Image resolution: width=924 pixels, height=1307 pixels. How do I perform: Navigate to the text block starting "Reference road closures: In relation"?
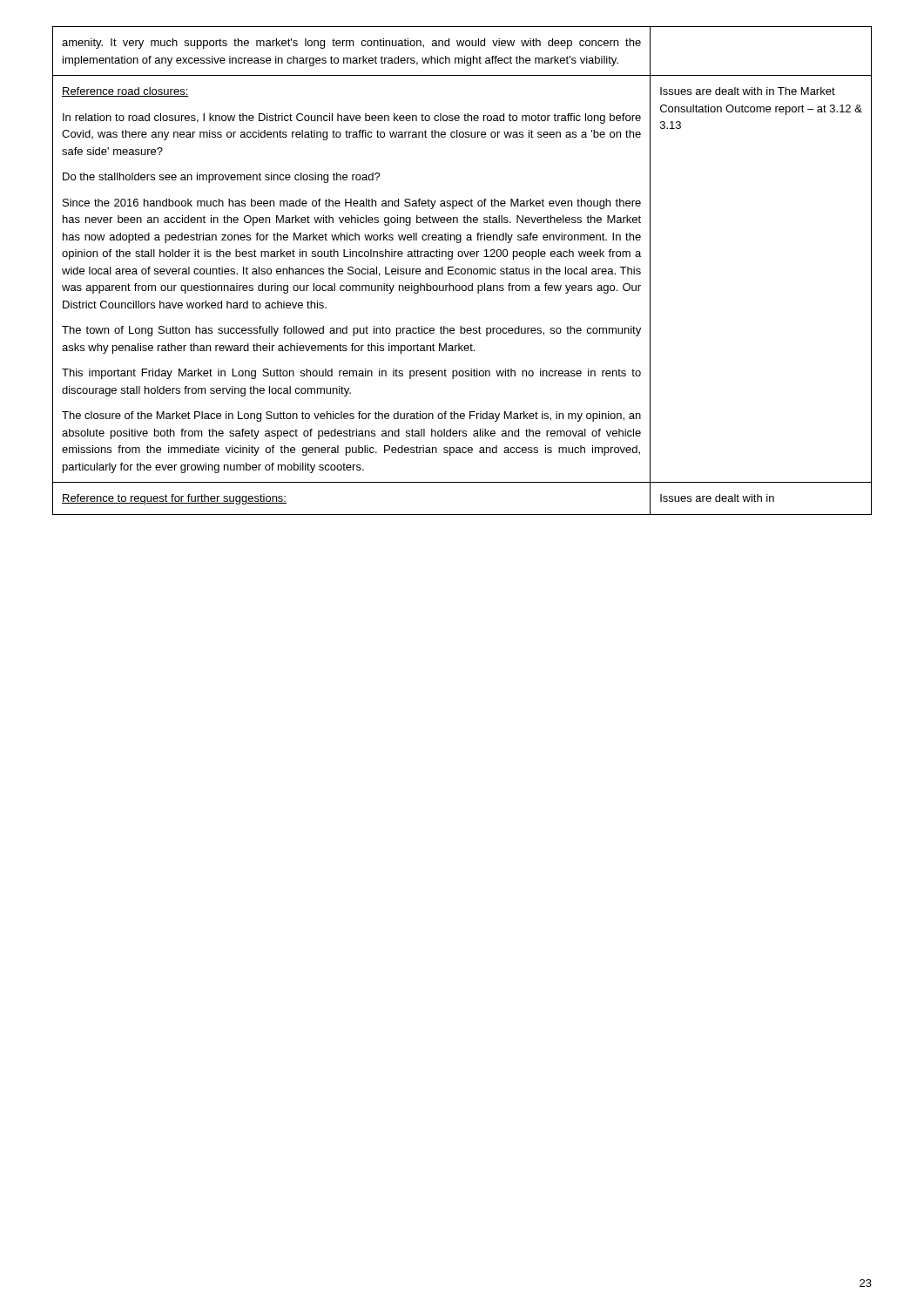pos(351,279)
